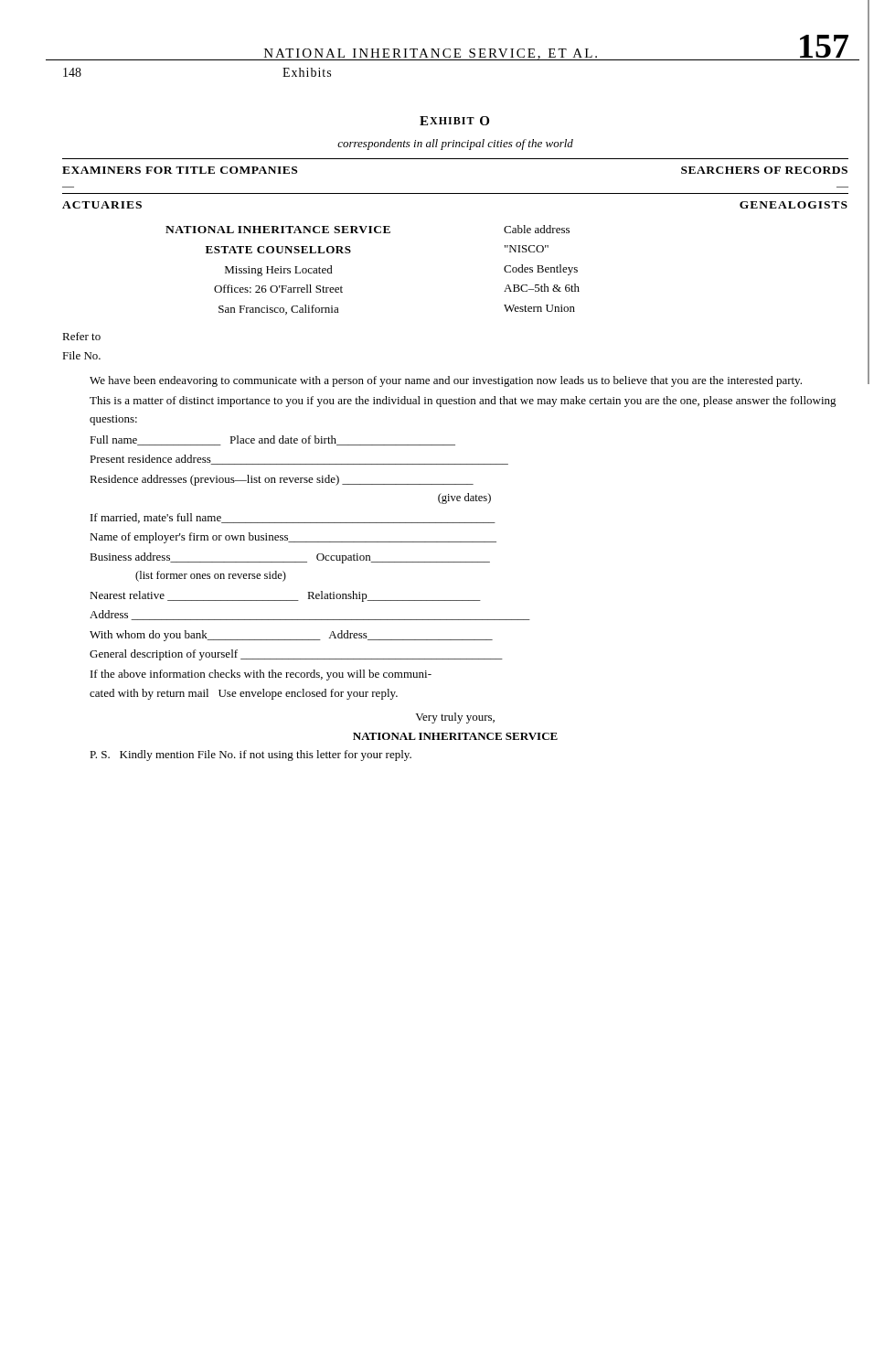This screenshot has width=895, height=1372.
Task: Point to the block starting "P. S. Kindly mention File No. if"
Action: 251,754
